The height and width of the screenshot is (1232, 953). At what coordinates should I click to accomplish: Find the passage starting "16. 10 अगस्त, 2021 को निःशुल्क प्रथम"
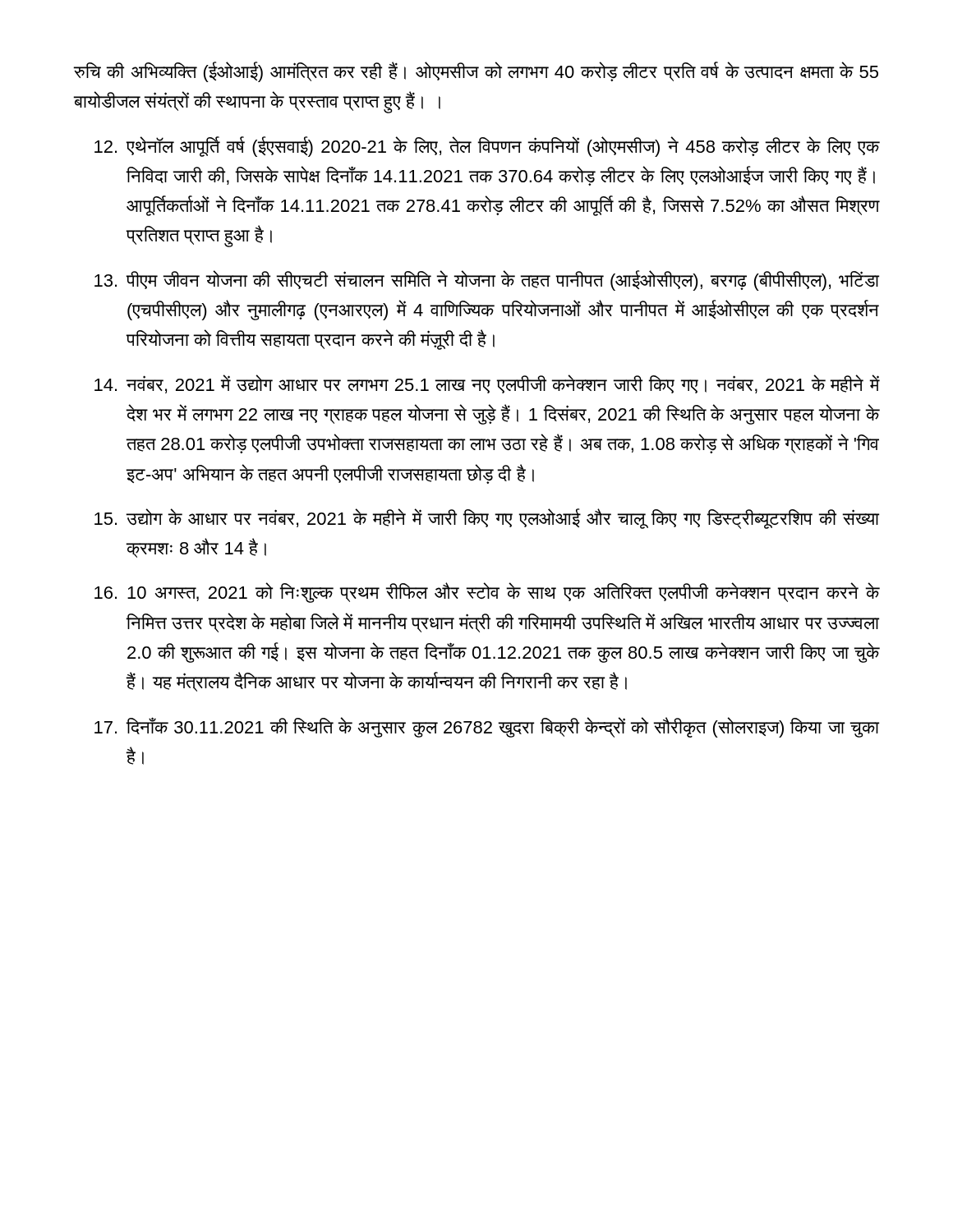[476, 638]
